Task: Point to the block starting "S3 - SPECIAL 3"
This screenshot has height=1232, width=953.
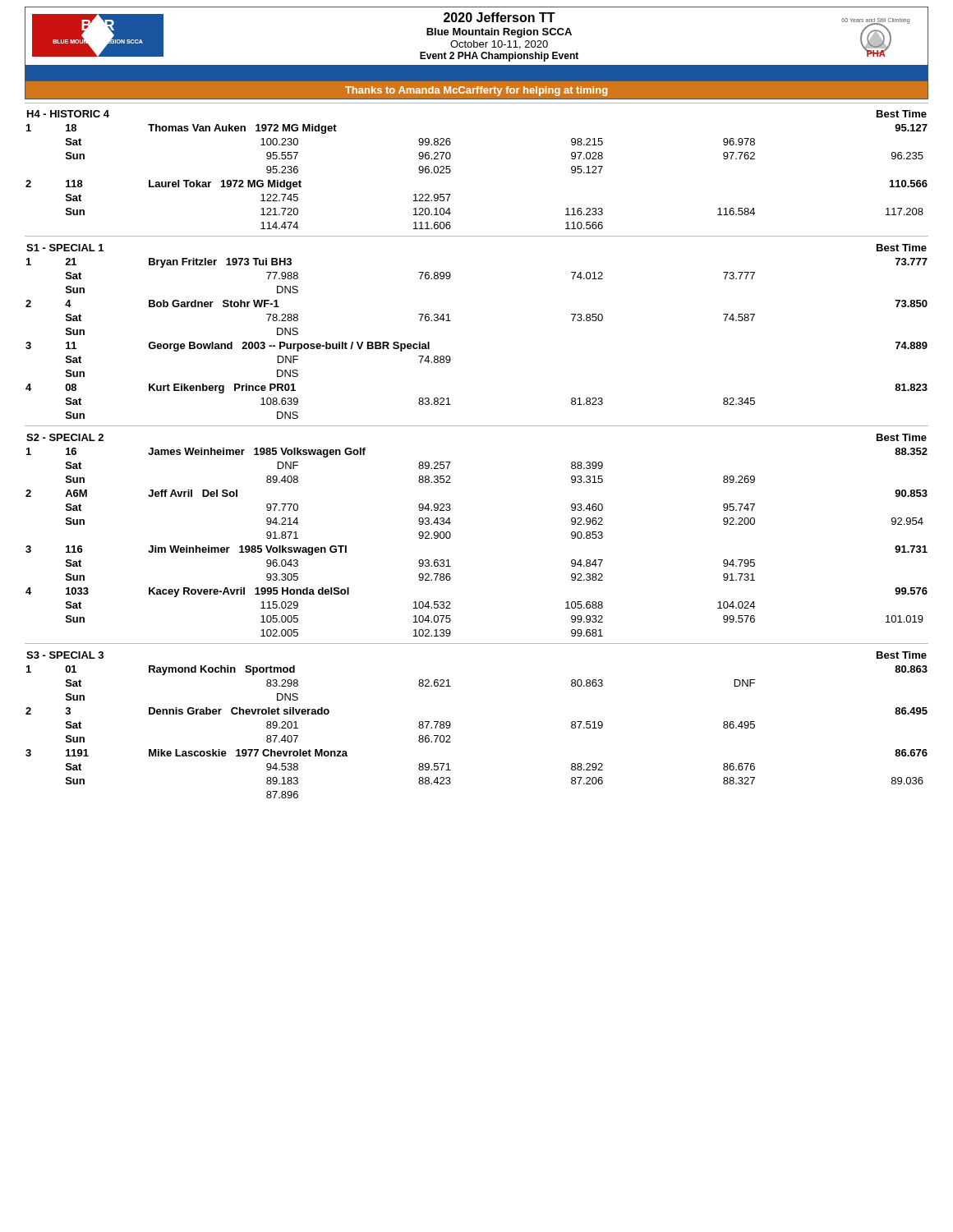Action: tap(476, 655)
